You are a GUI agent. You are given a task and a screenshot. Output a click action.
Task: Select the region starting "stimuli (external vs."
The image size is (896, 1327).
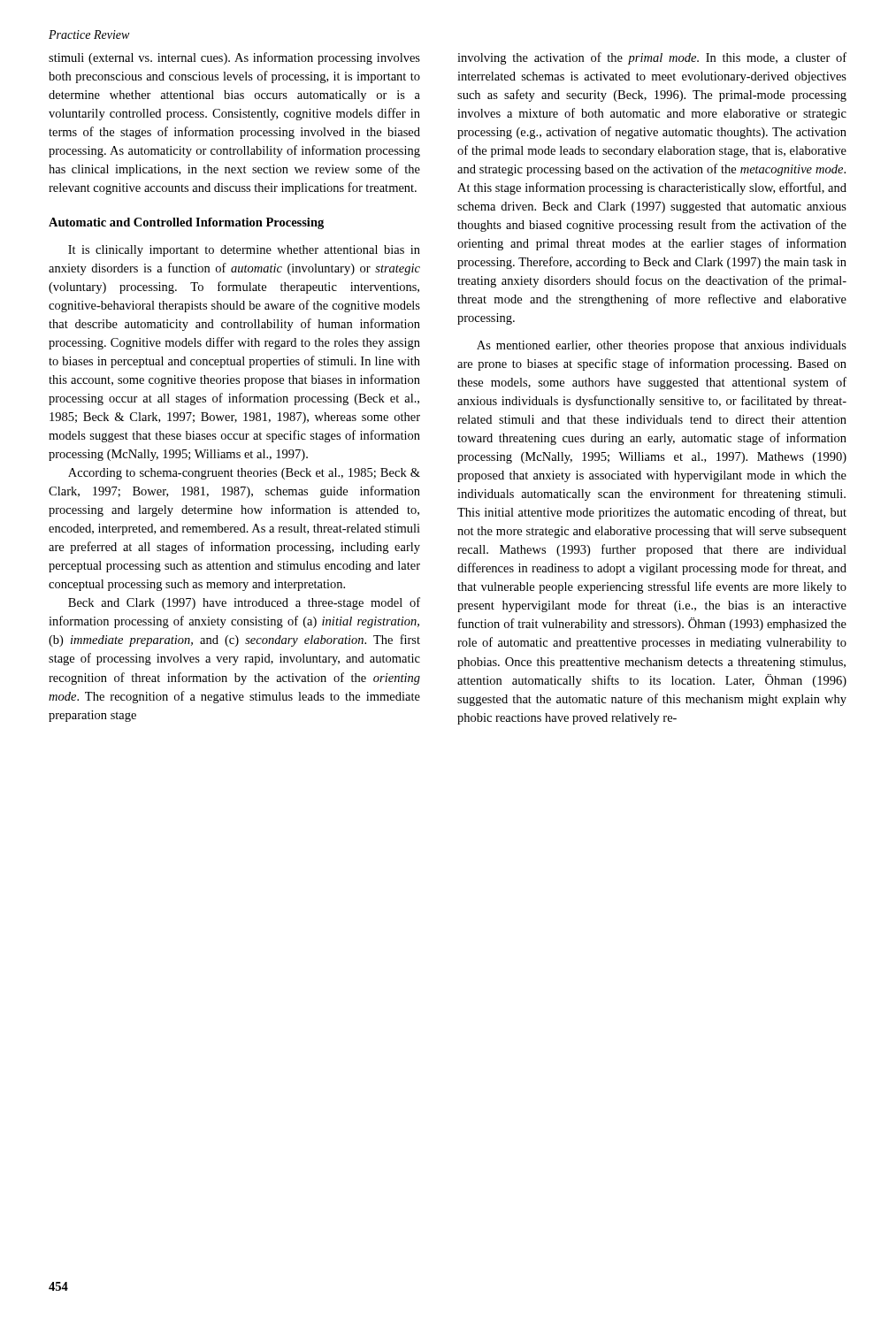[x=234, y=123]
